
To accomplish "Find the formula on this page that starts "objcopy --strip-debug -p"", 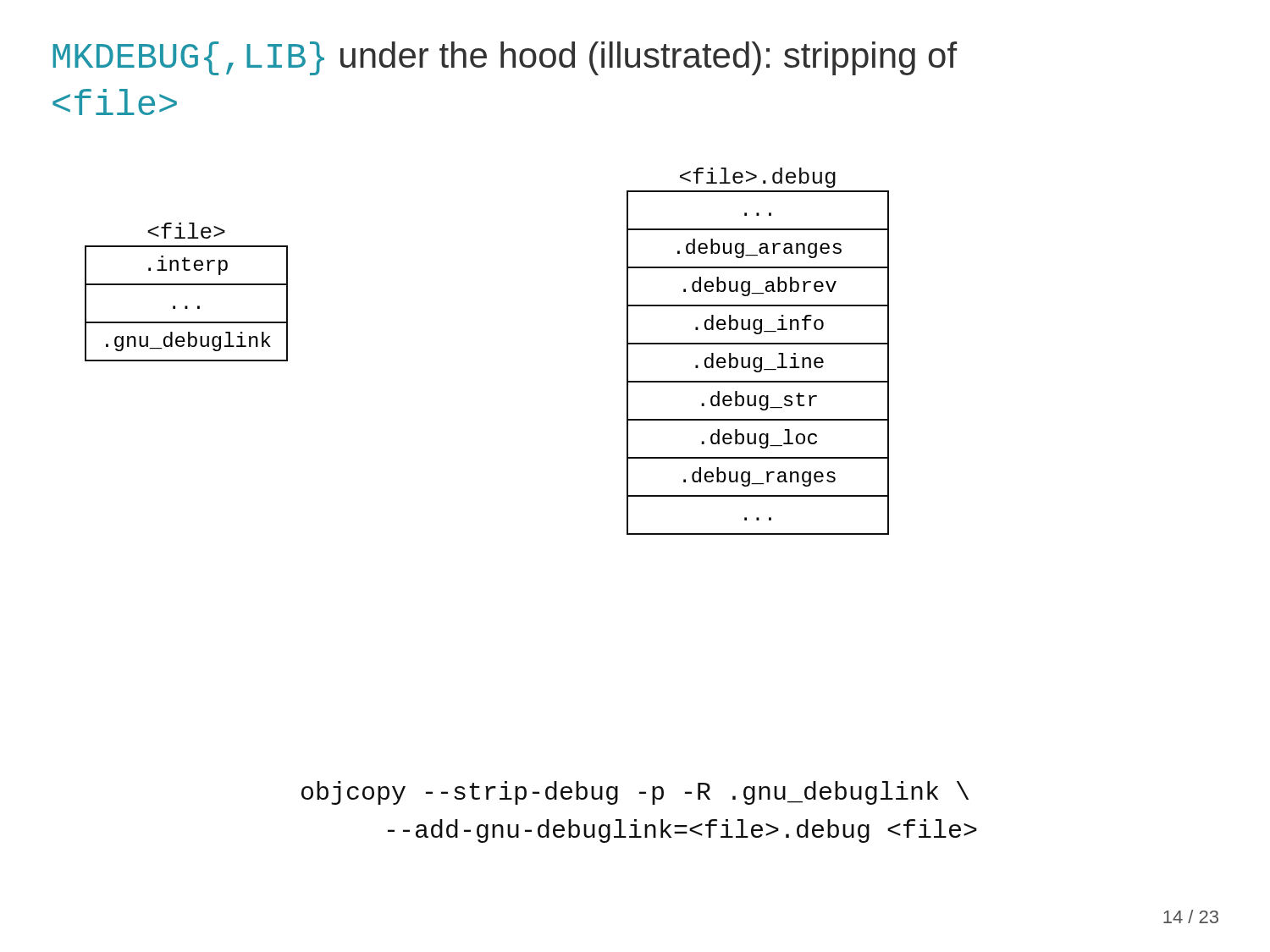I will [x=635, y=812].
